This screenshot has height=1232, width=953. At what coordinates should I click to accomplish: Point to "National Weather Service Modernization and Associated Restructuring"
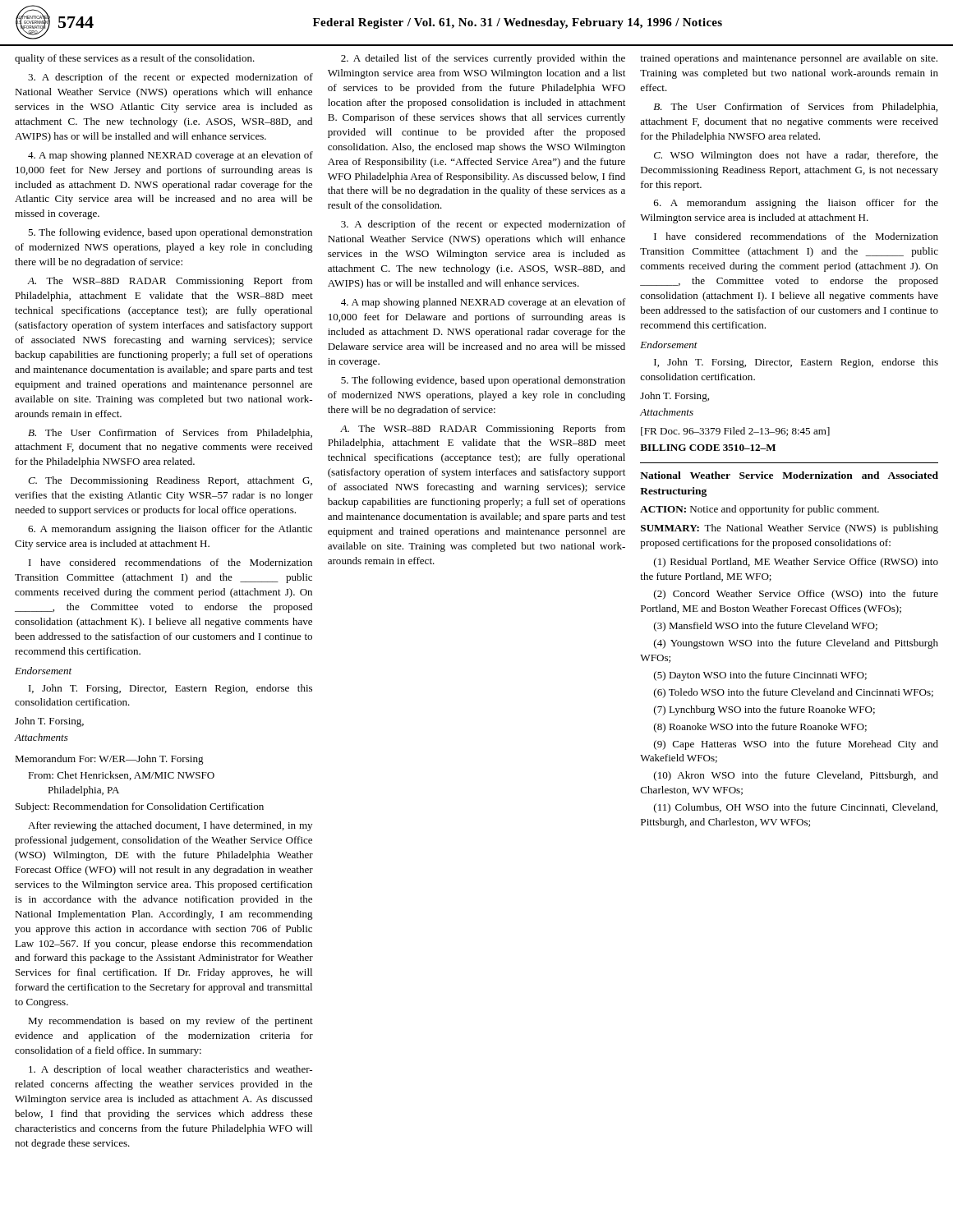click(789, 484)
